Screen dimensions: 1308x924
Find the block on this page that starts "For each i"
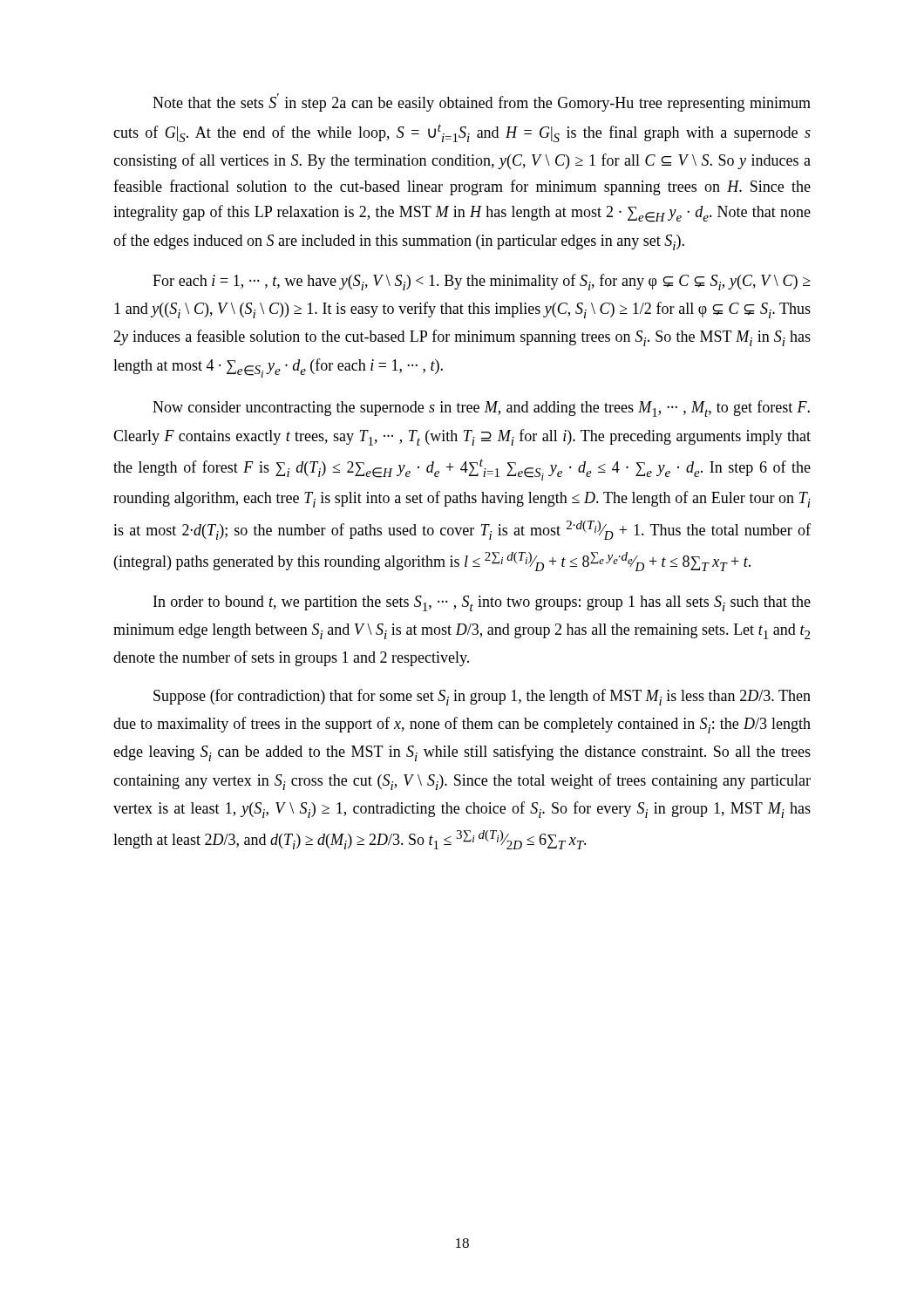[x=462, y=326]
